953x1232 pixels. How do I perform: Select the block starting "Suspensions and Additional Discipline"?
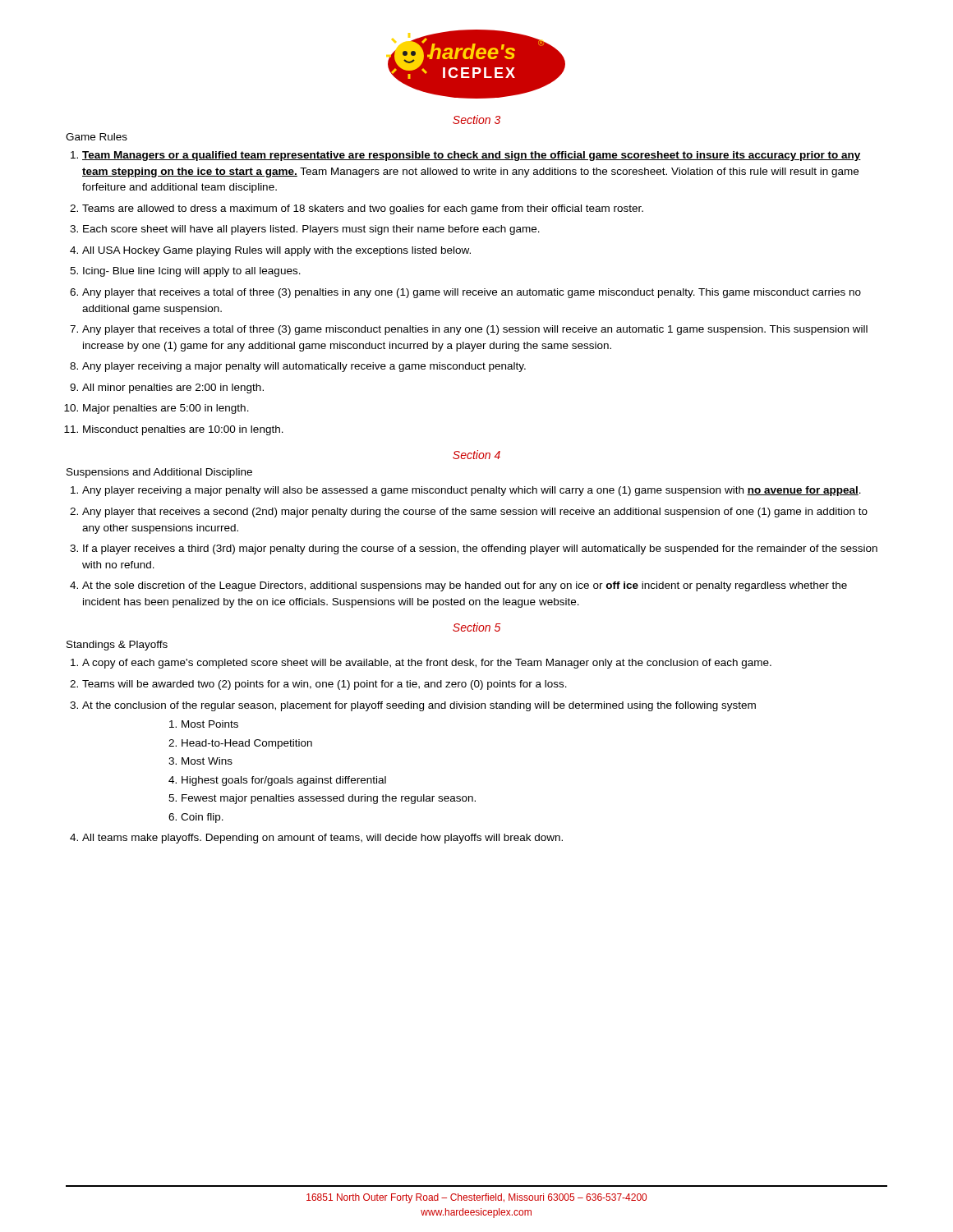[159, 472]
